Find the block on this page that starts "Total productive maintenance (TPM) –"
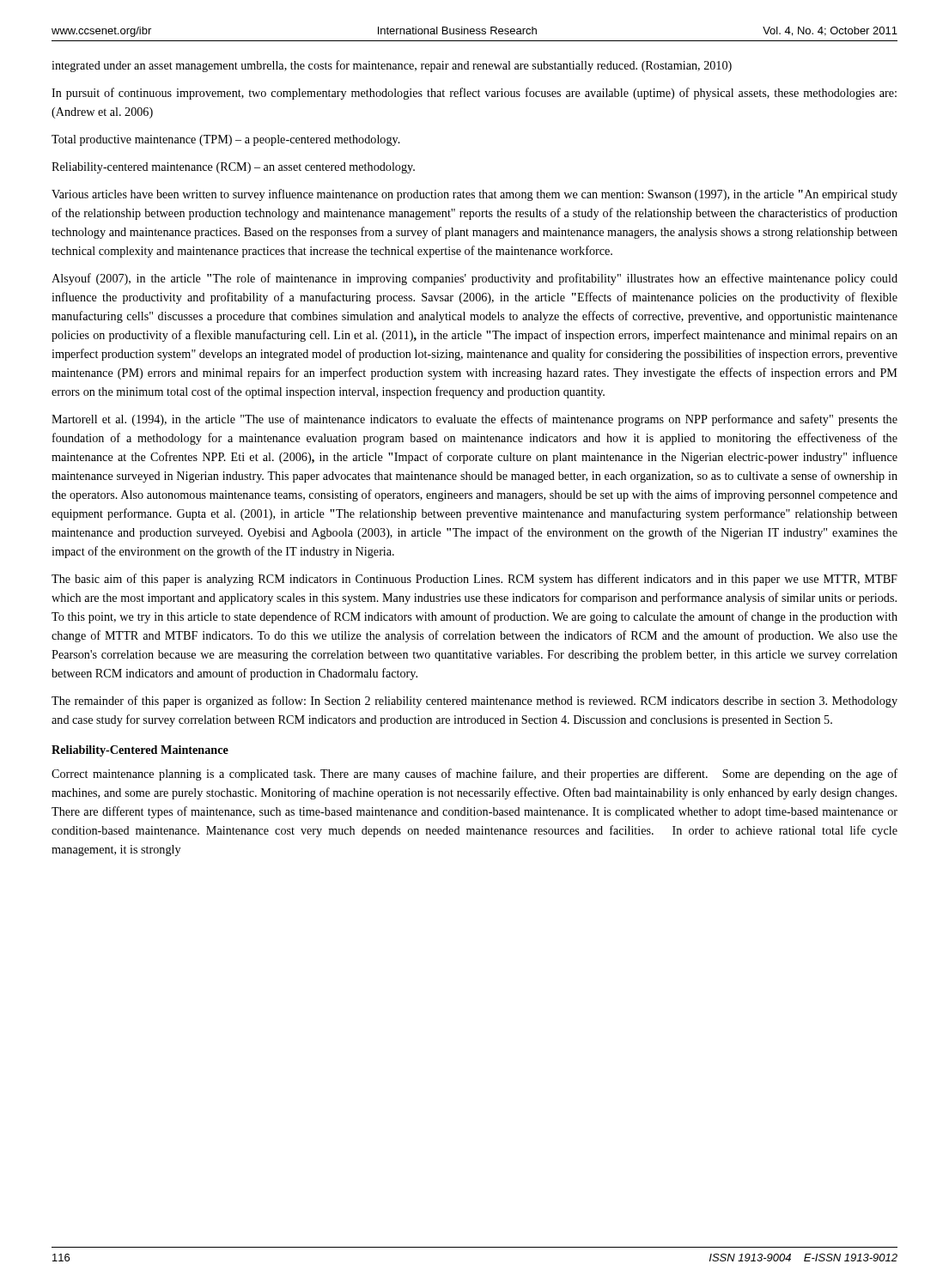 [x=226, y=139]
